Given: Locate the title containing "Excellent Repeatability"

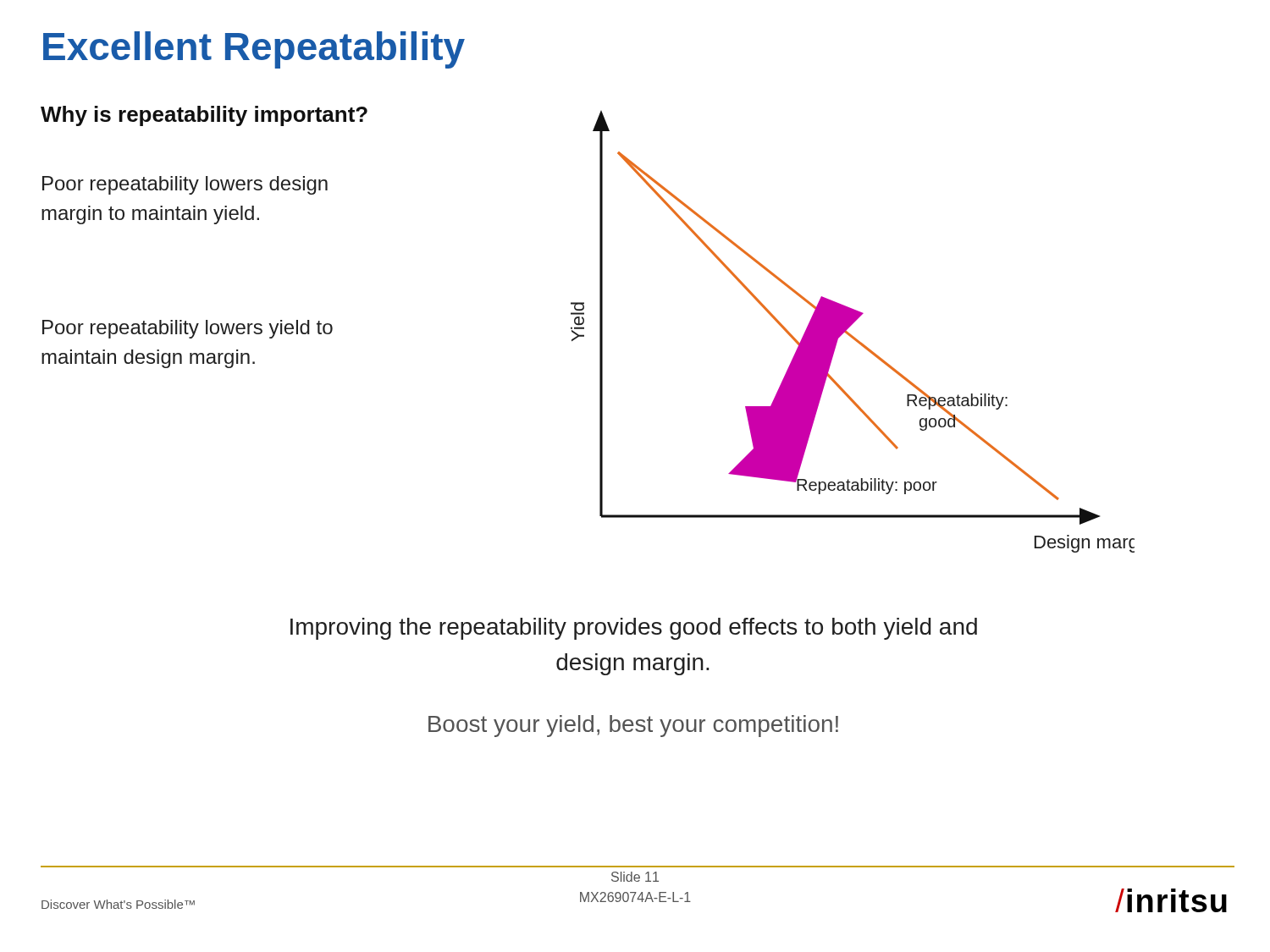Looking at the screenshot, I should pos(253,47).
